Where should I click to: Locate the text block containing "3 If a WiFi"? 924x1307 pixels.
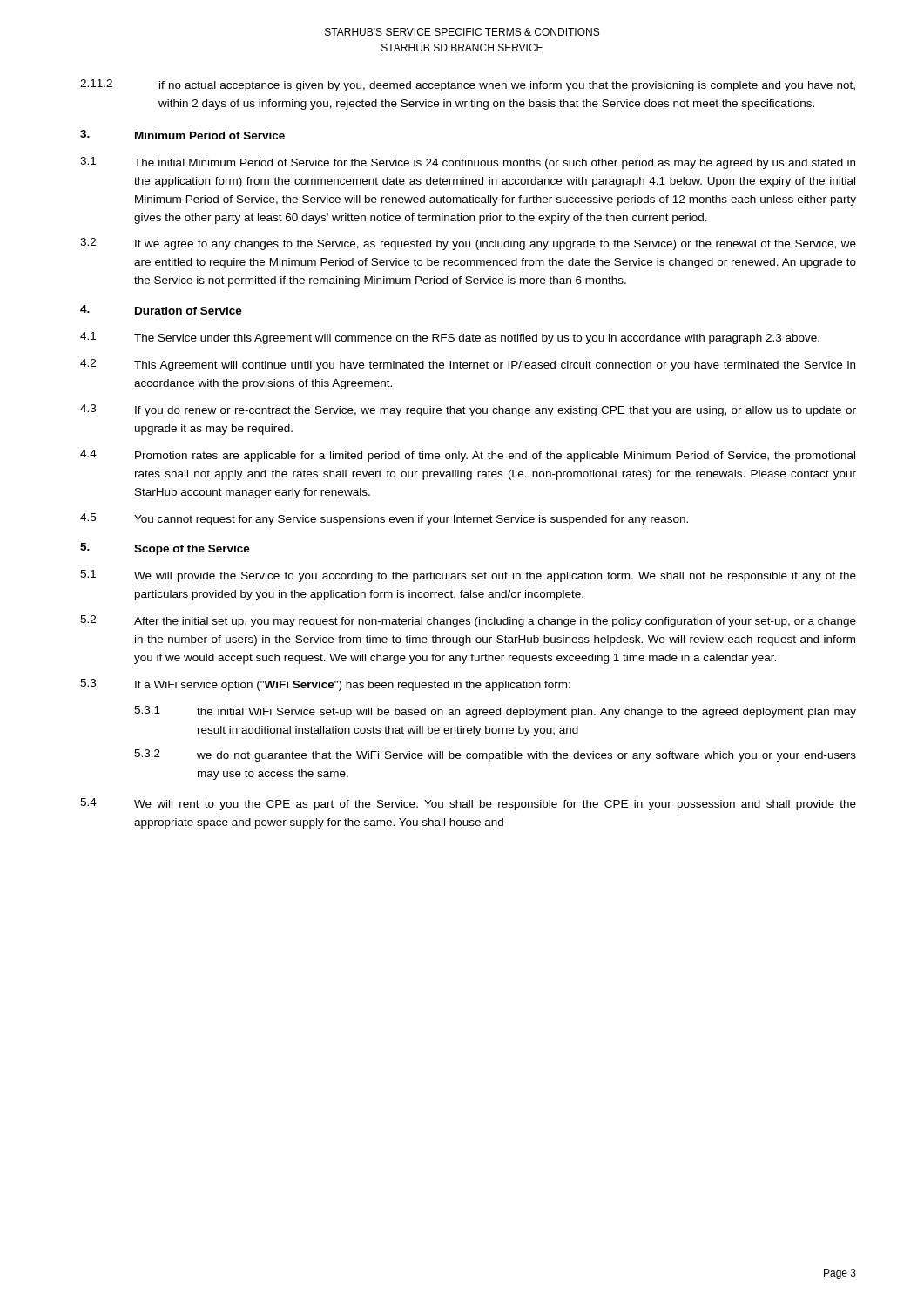(468, 685)
